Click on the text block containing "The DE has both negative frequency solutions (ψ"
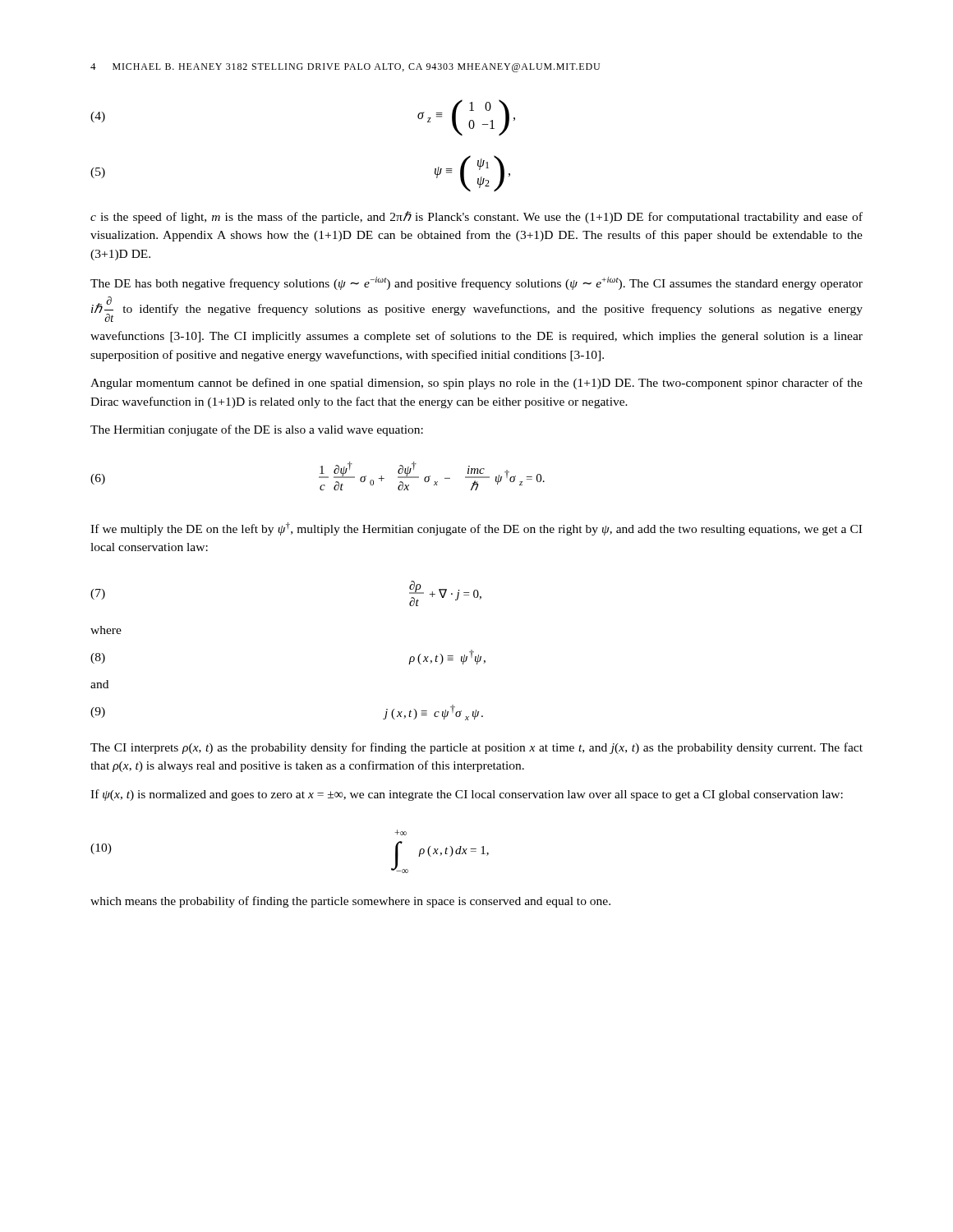The image size is (953, 1232). 476,318
